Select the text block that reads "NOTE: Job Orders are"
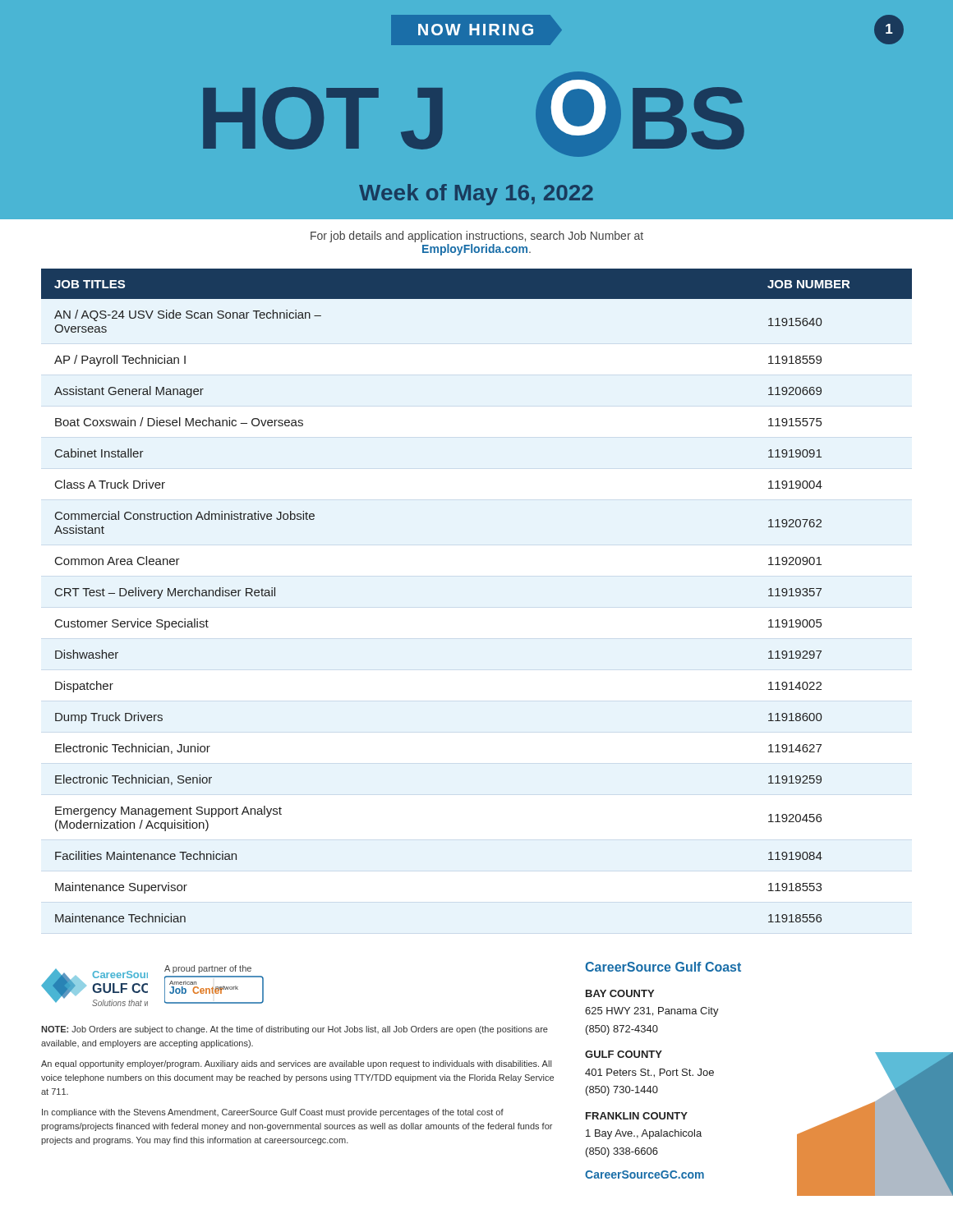This screenshot has height=1232, width=953. tap(294, 1036)
